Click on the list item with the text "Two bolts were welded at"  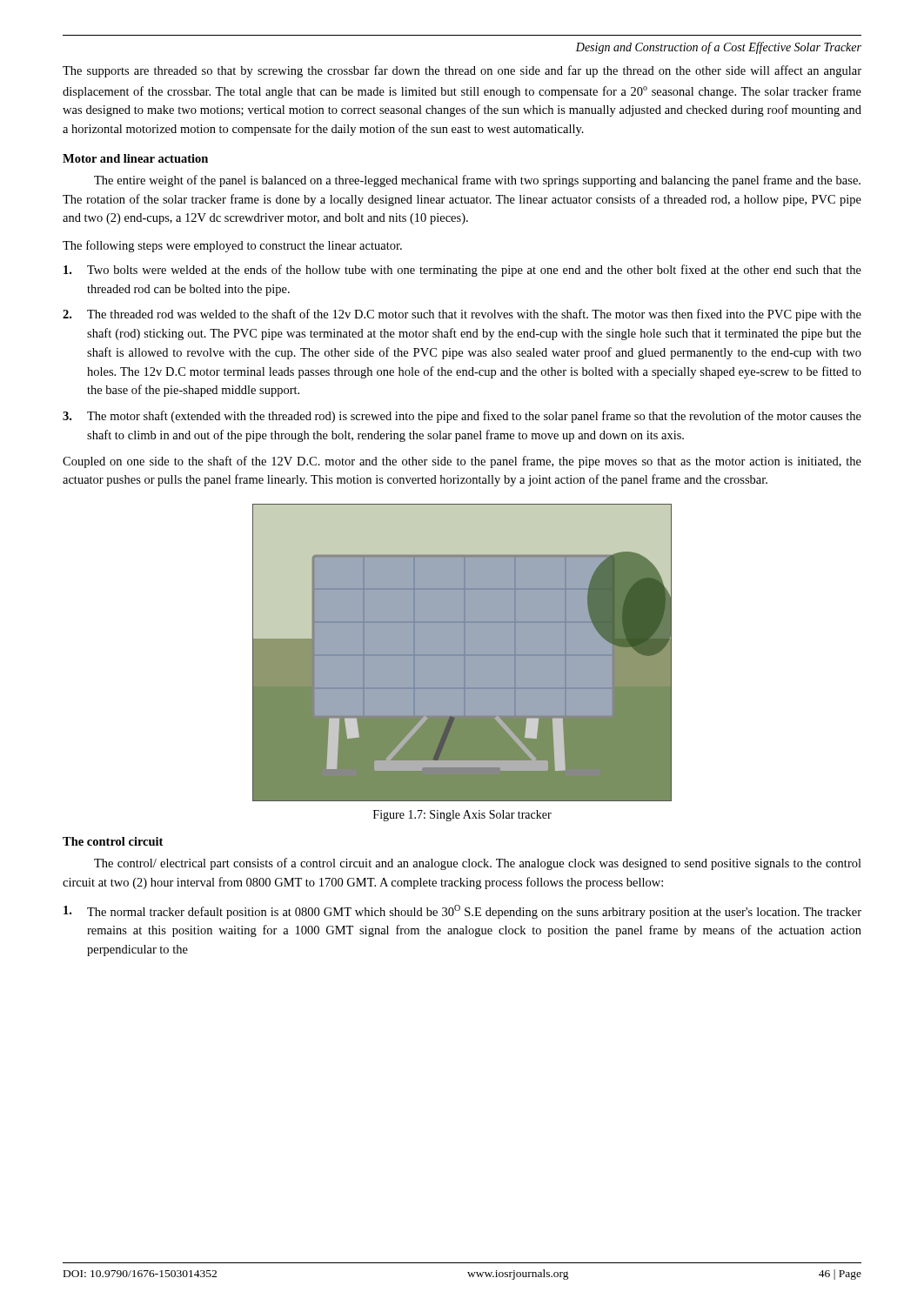[462, 280]
